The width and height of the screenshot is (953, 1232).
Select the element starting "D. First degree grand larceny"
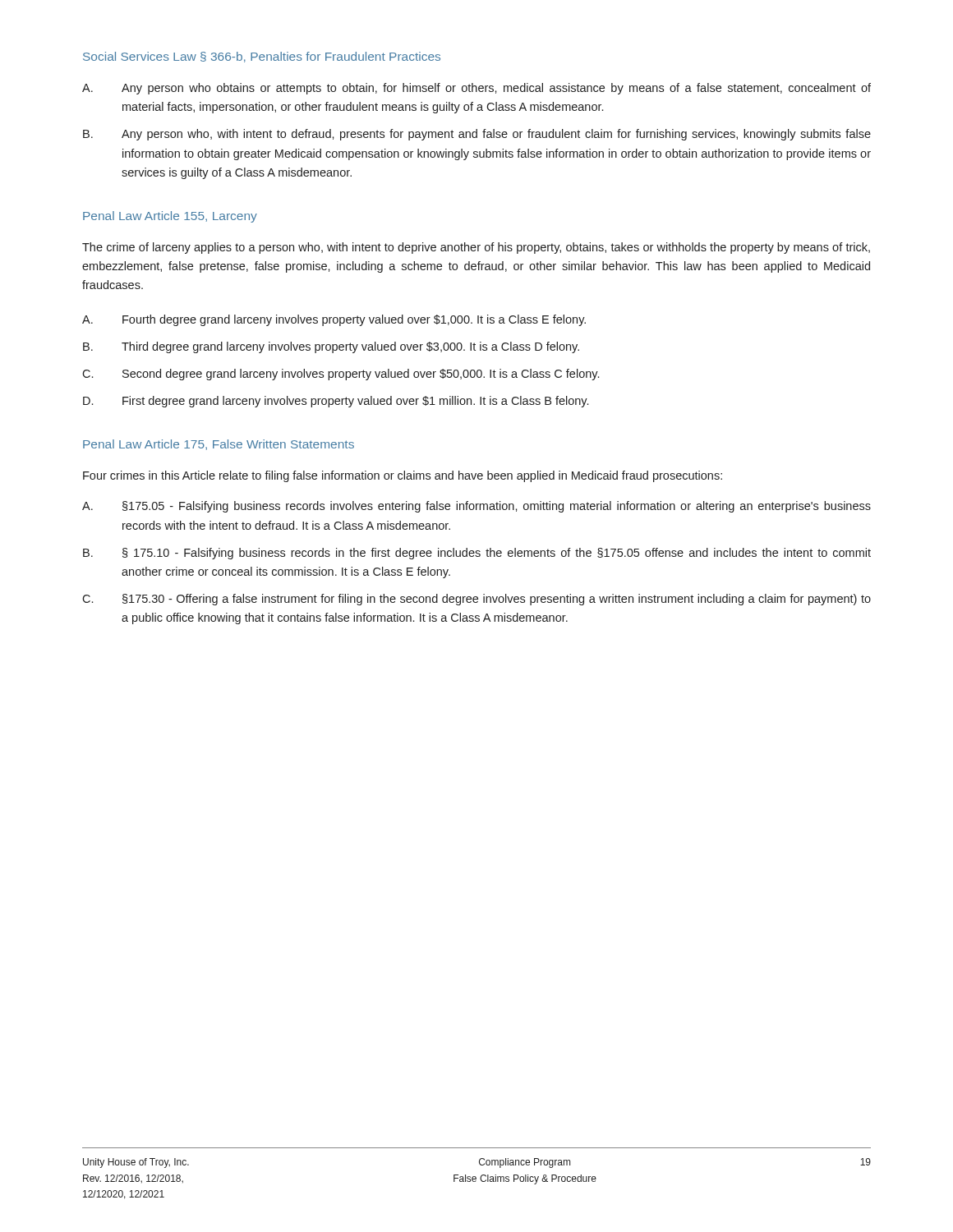[x=476, y=401]
